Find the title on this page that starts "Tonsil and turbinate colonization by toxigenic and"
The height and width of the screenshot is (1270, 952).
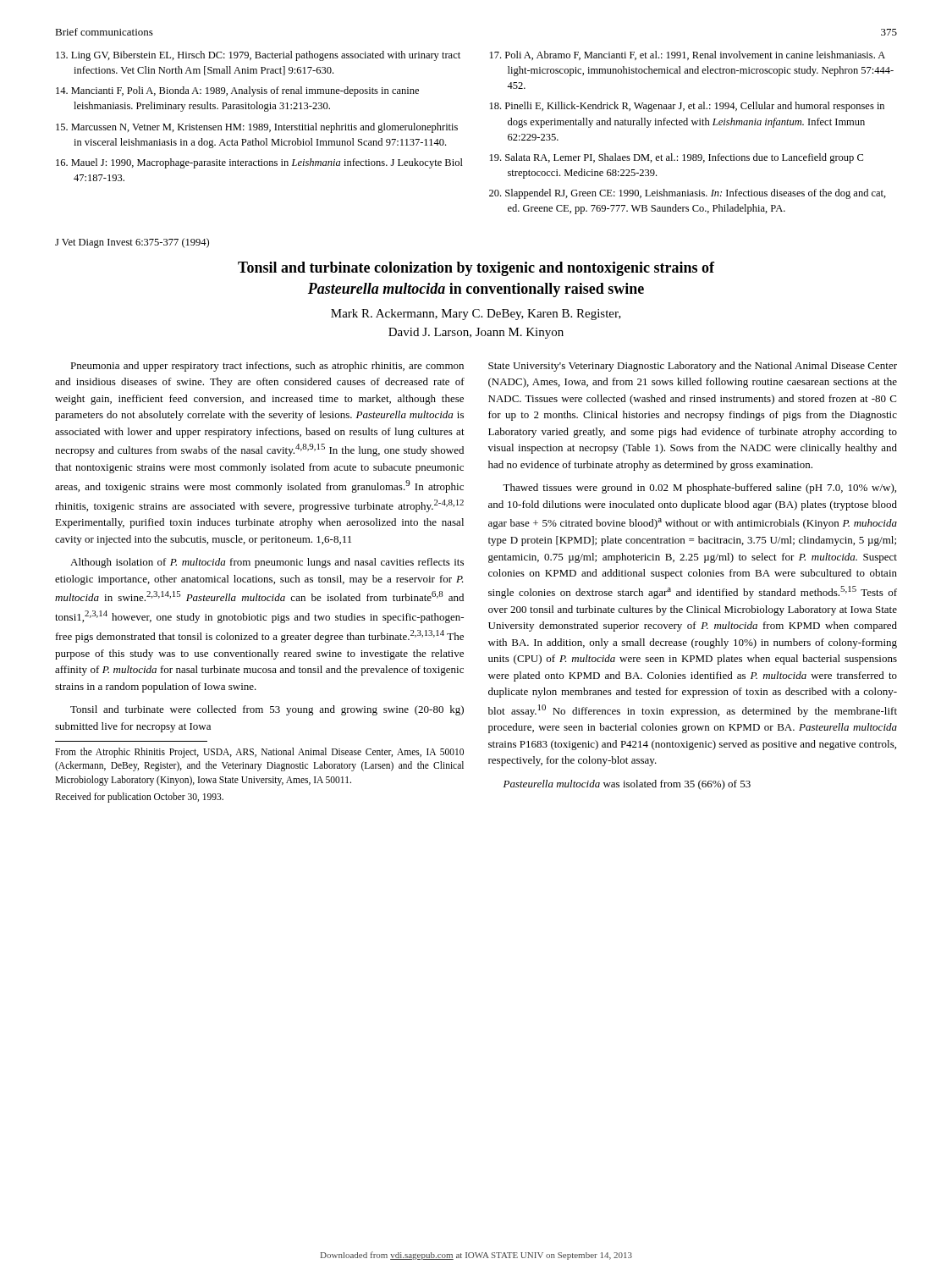click(x=476, y=278)
